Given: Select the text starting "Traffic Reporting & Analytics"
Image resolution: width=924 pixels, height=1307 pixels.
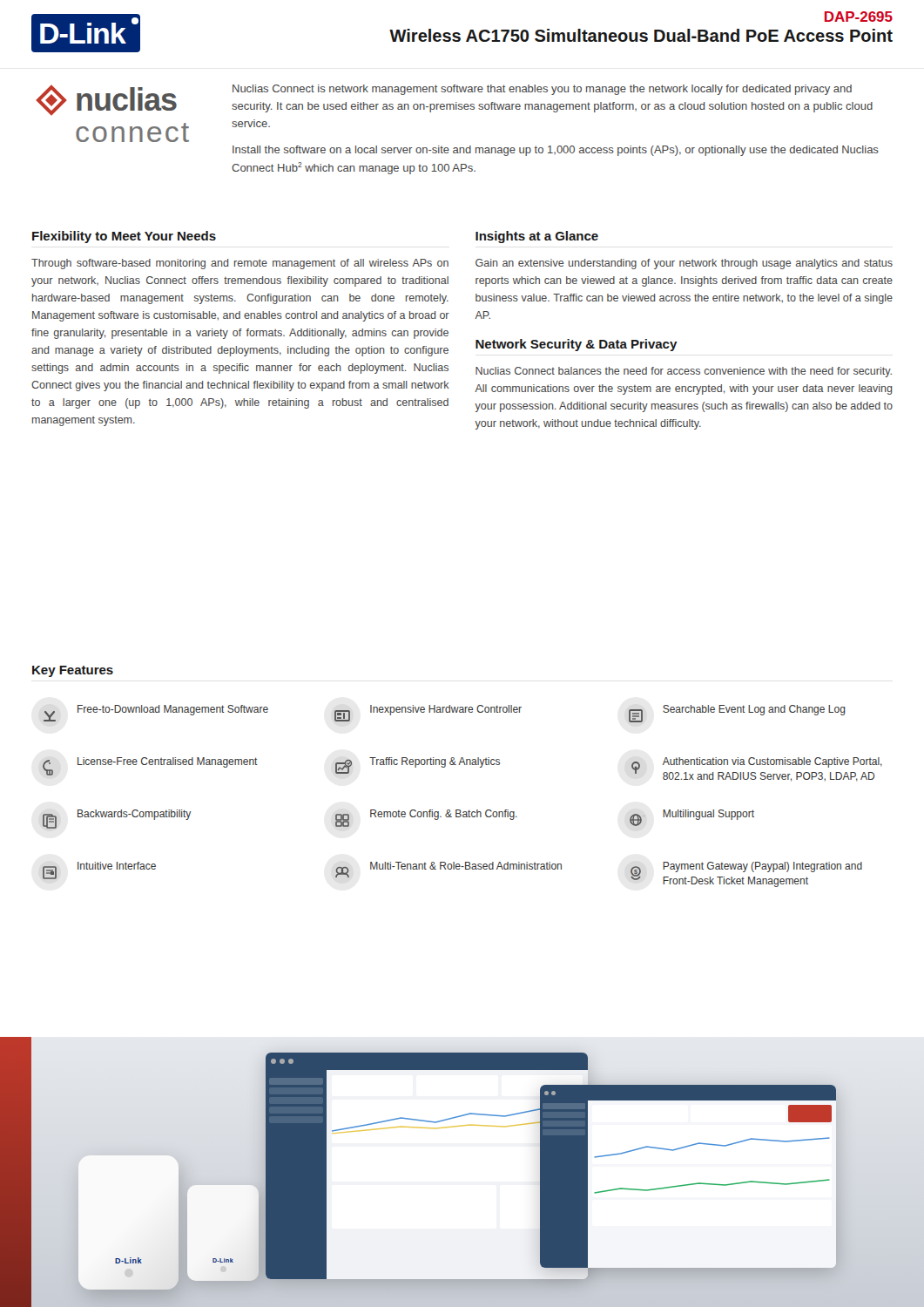Looking at the screenshot, I should (x=412, y=768).
